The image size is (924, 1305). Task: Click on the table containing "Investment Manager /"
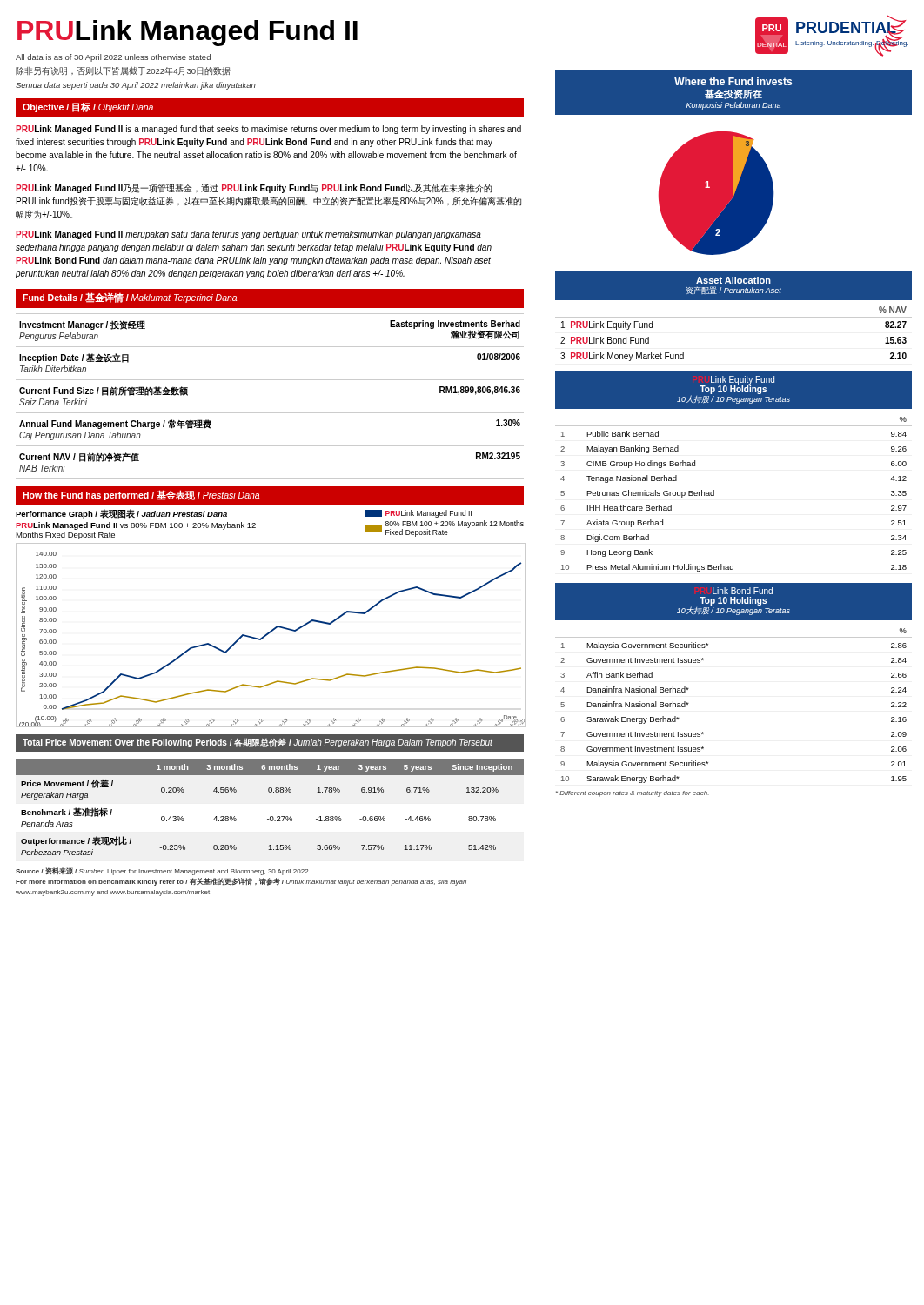click(x=270, y=396)
